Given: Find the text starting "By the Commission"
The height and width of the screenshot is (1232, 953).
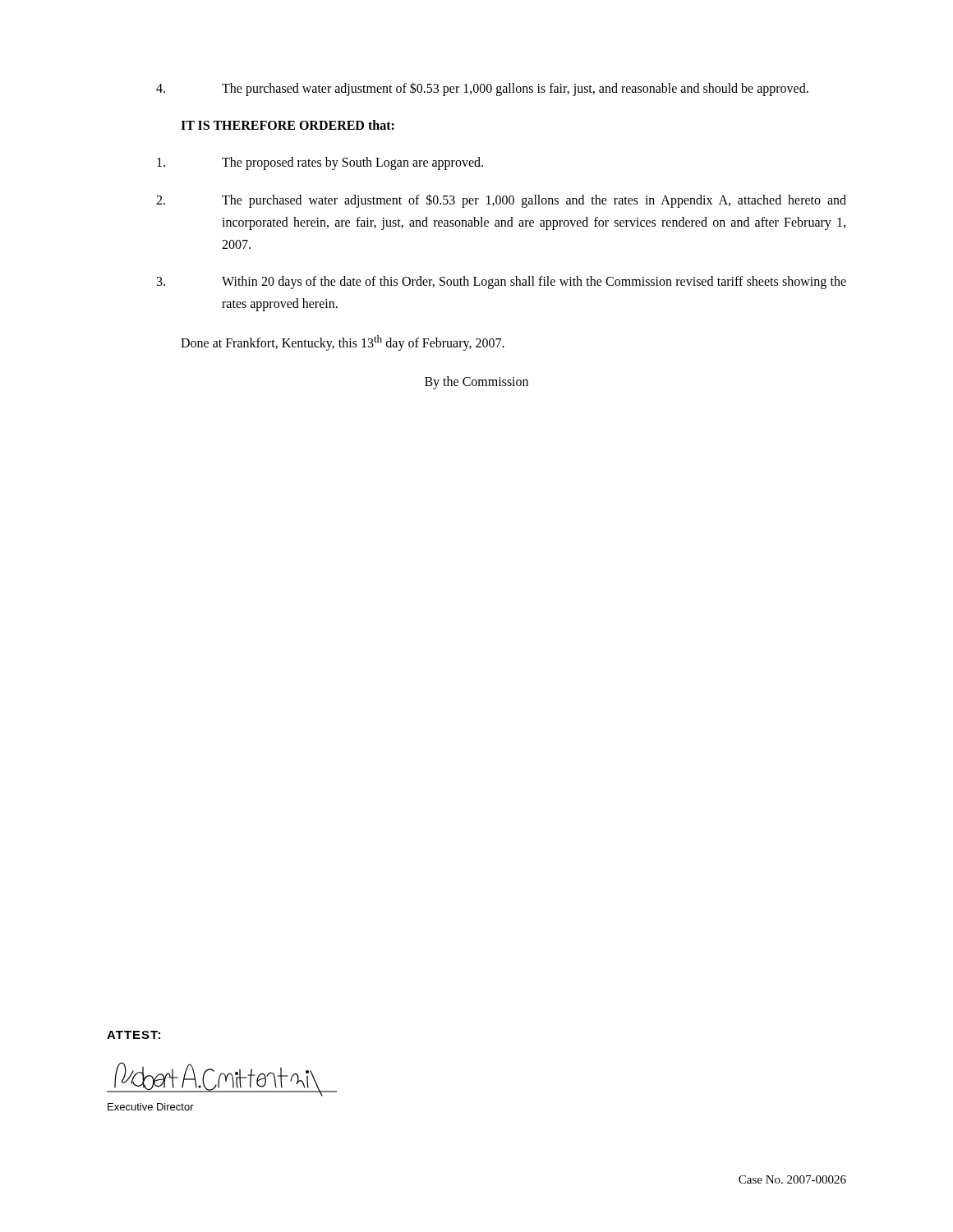Looking at the screenshot, I should point(476,381).
